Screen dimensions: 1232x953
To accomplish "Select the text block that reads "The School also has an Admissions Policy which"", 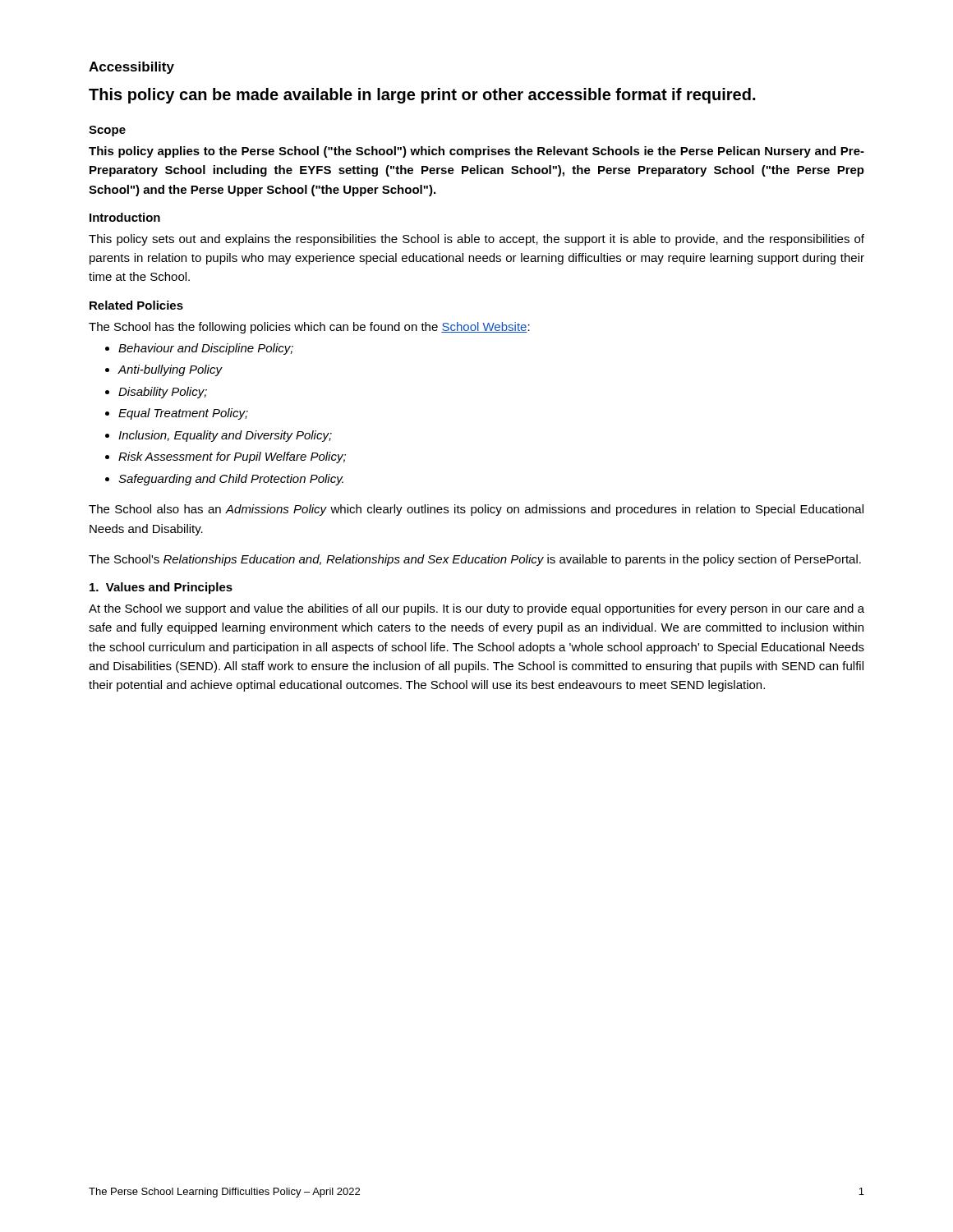I will (476, 519).
